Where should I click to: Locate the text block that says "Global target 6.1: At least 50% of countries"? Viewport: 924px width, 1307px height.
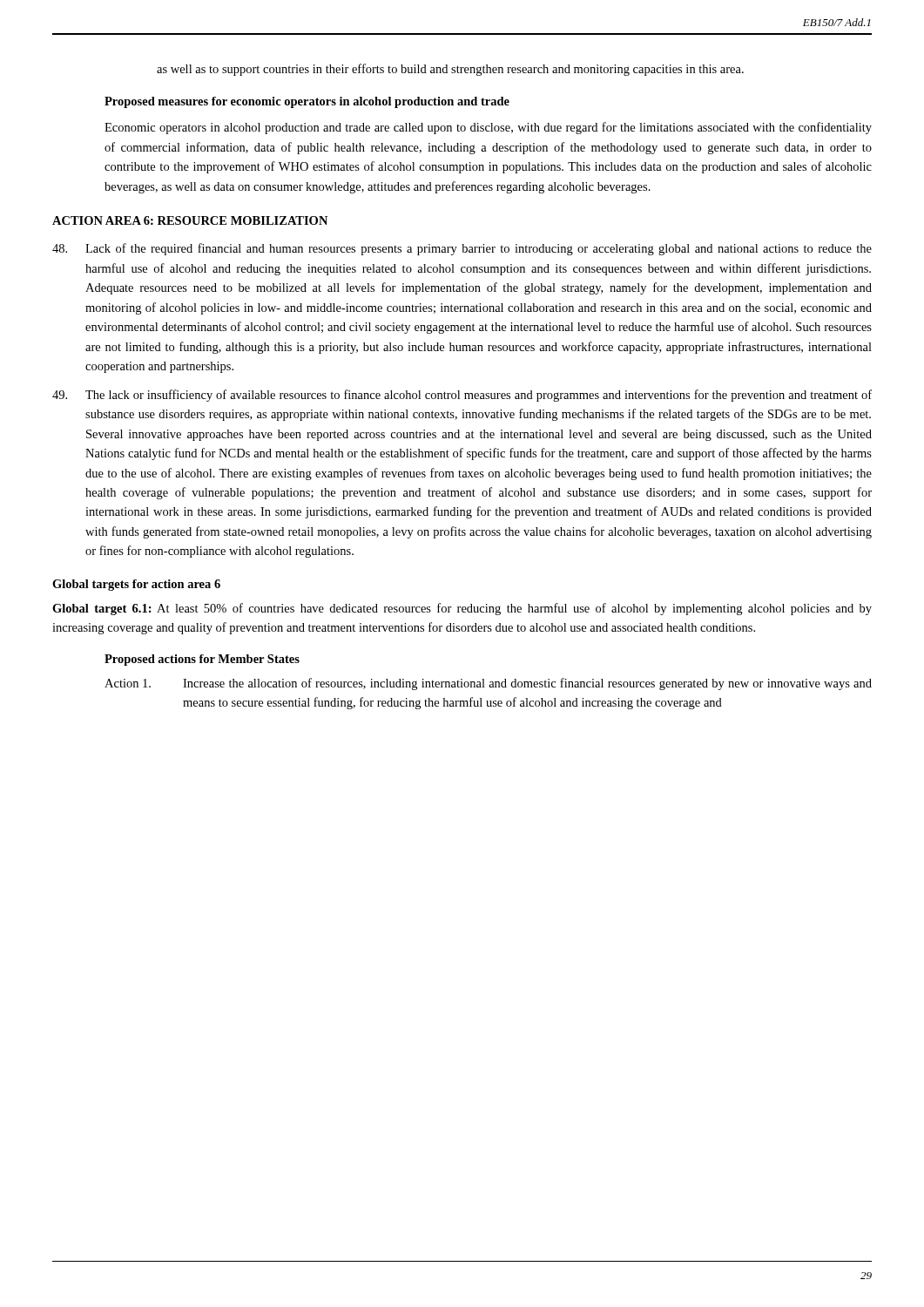(x=462, y=618)
